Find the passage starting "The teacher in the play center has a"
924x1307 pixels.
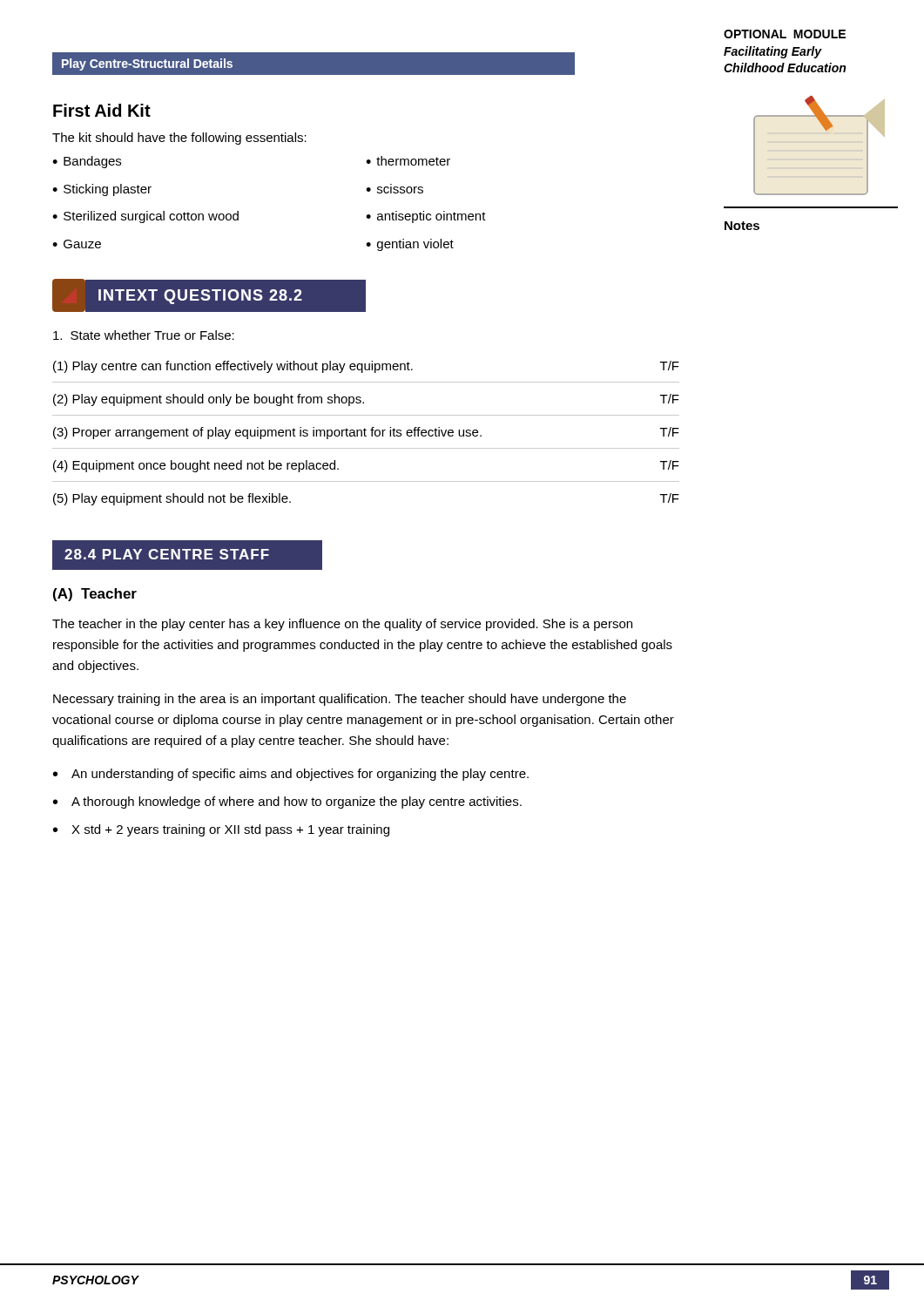tap(366, 645)
